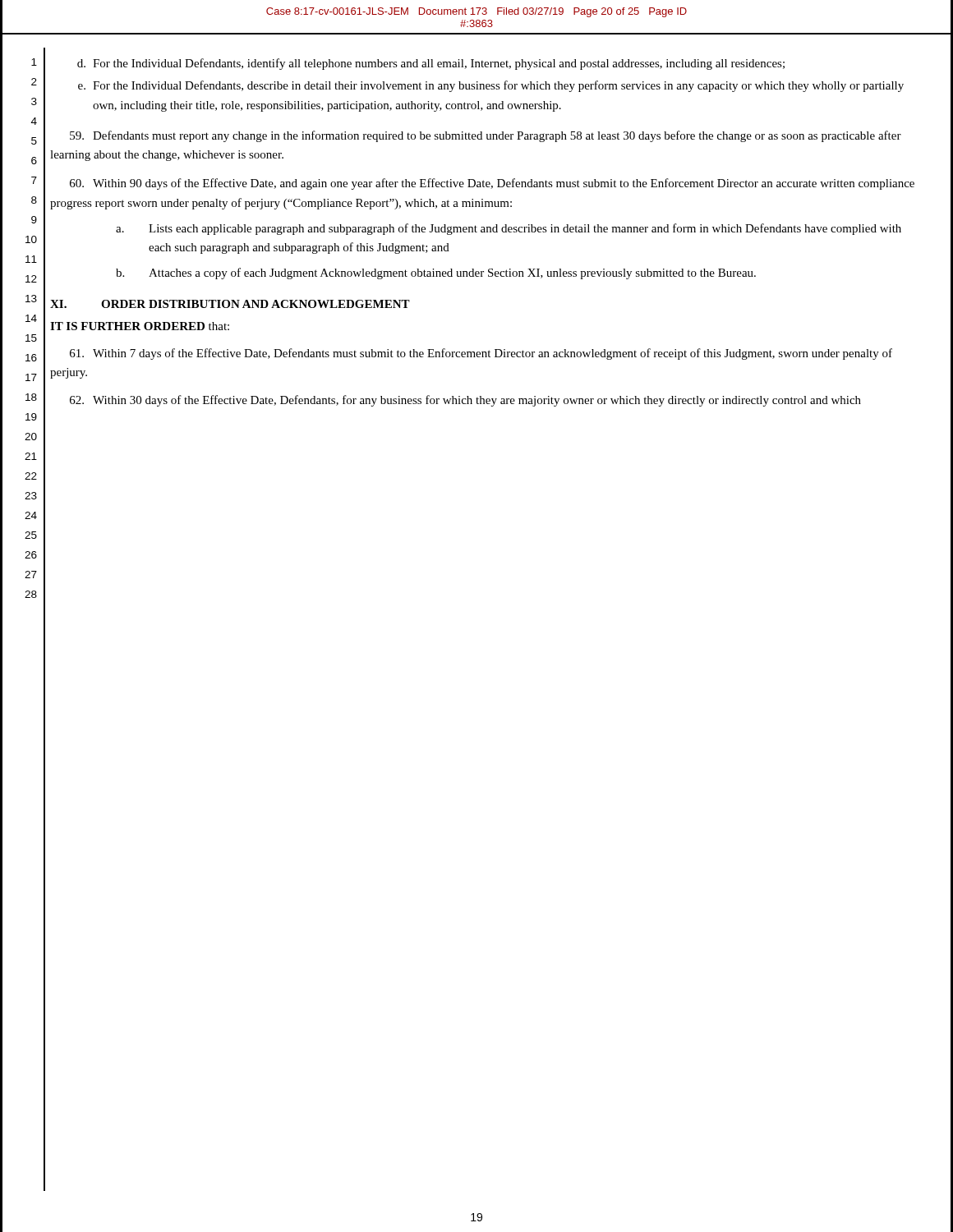The image size is (953, 1232).
Task: Find the element starting "Defendants must report"
Action: (x=475, y=144)
